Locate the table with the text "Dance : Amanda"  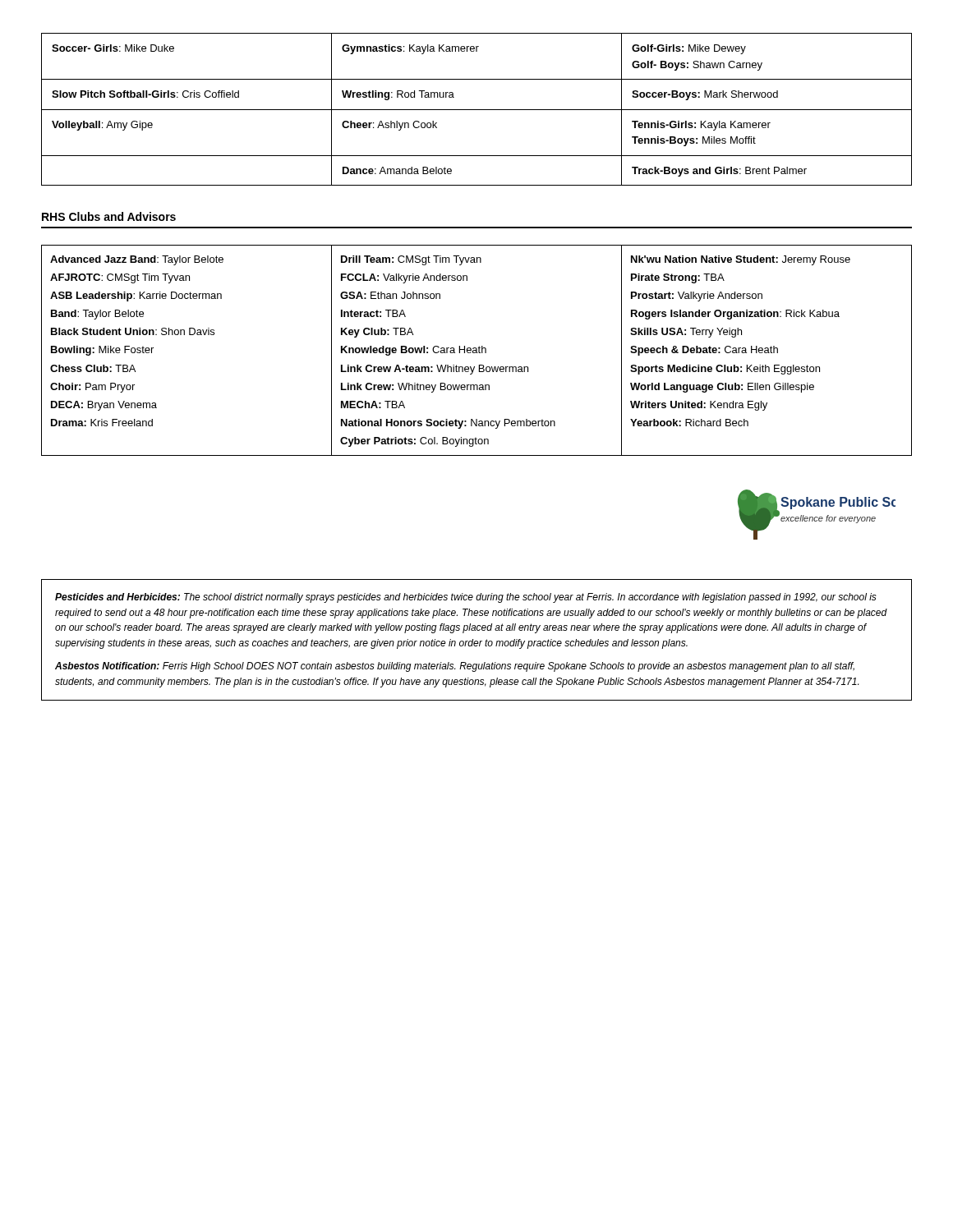pos(476,109)
